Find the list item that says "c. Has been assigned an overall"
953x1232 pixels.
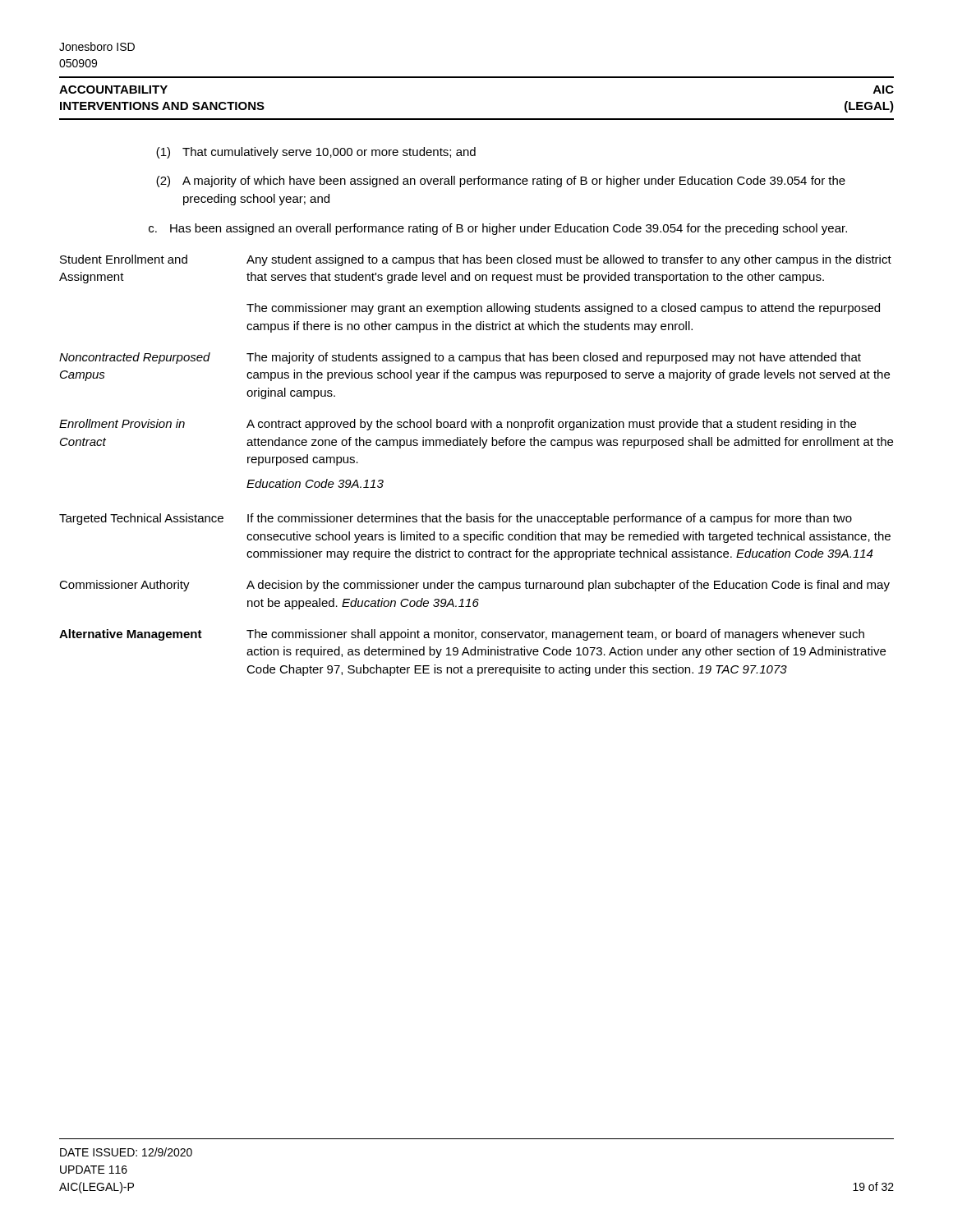pos(513,228)
